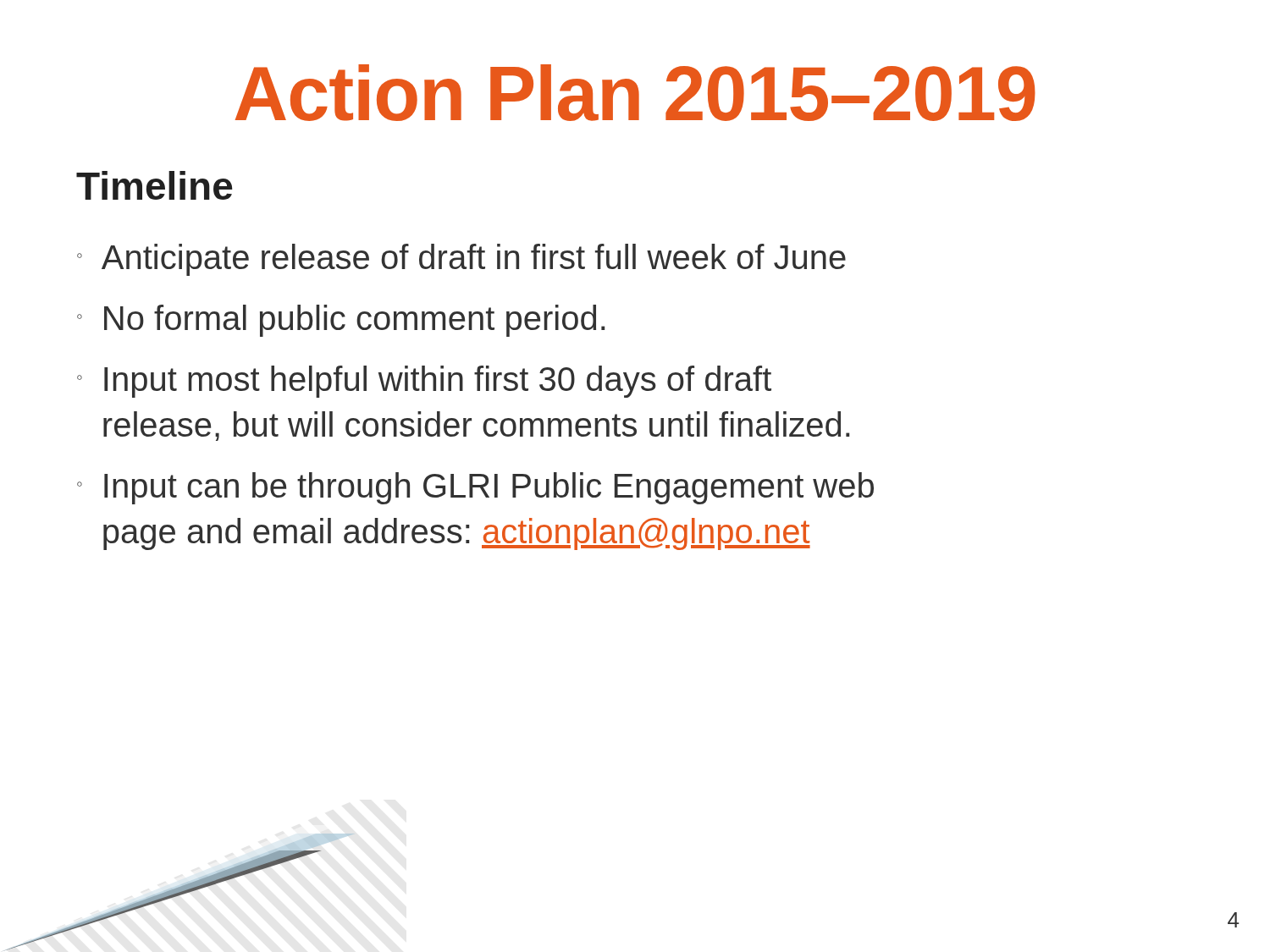Click a illustration
Viewport: 1270px width, 952px height.
203,876
